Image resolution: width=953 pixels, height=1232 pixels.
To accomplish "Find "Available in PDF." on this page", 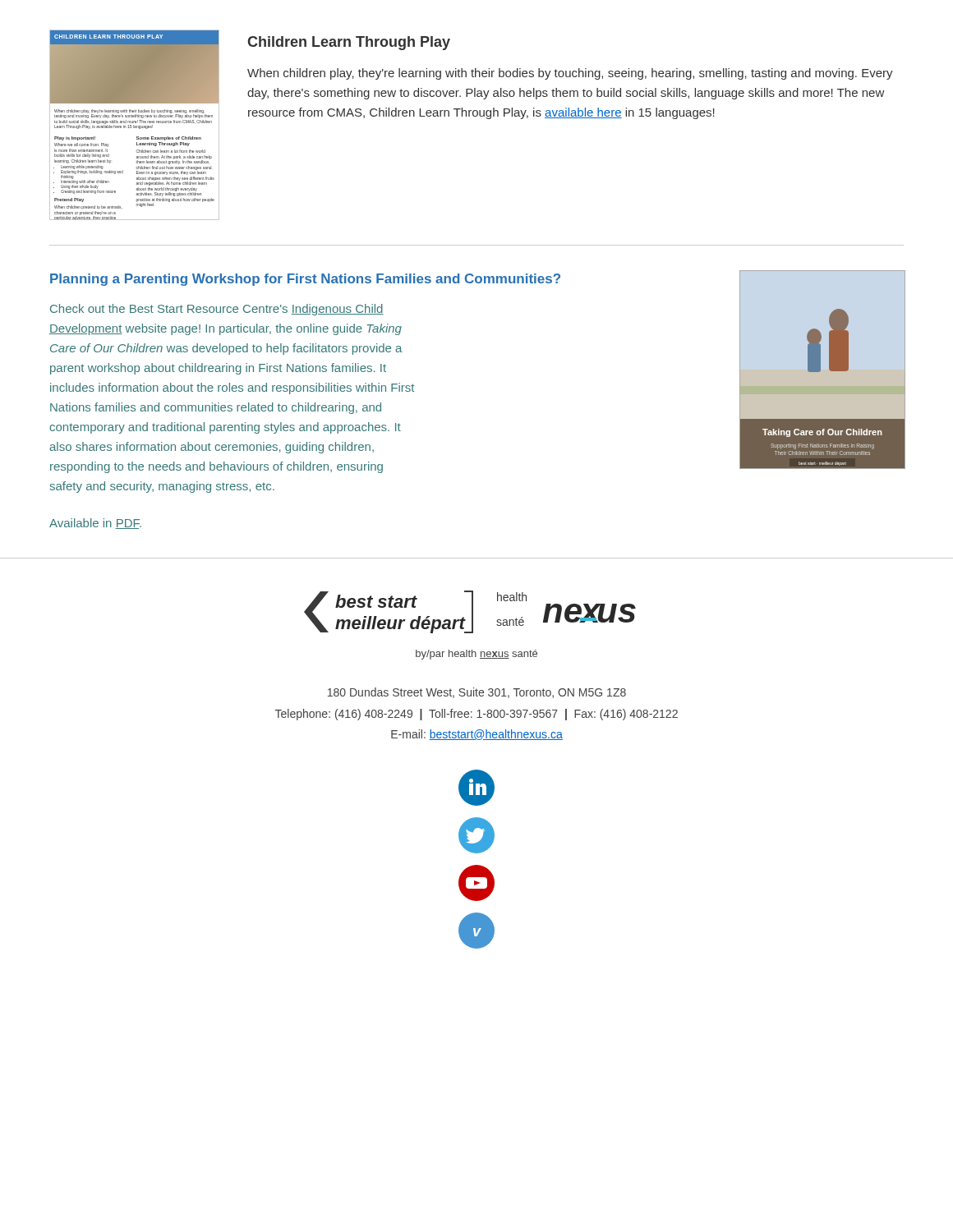I will tap(96, 523).
